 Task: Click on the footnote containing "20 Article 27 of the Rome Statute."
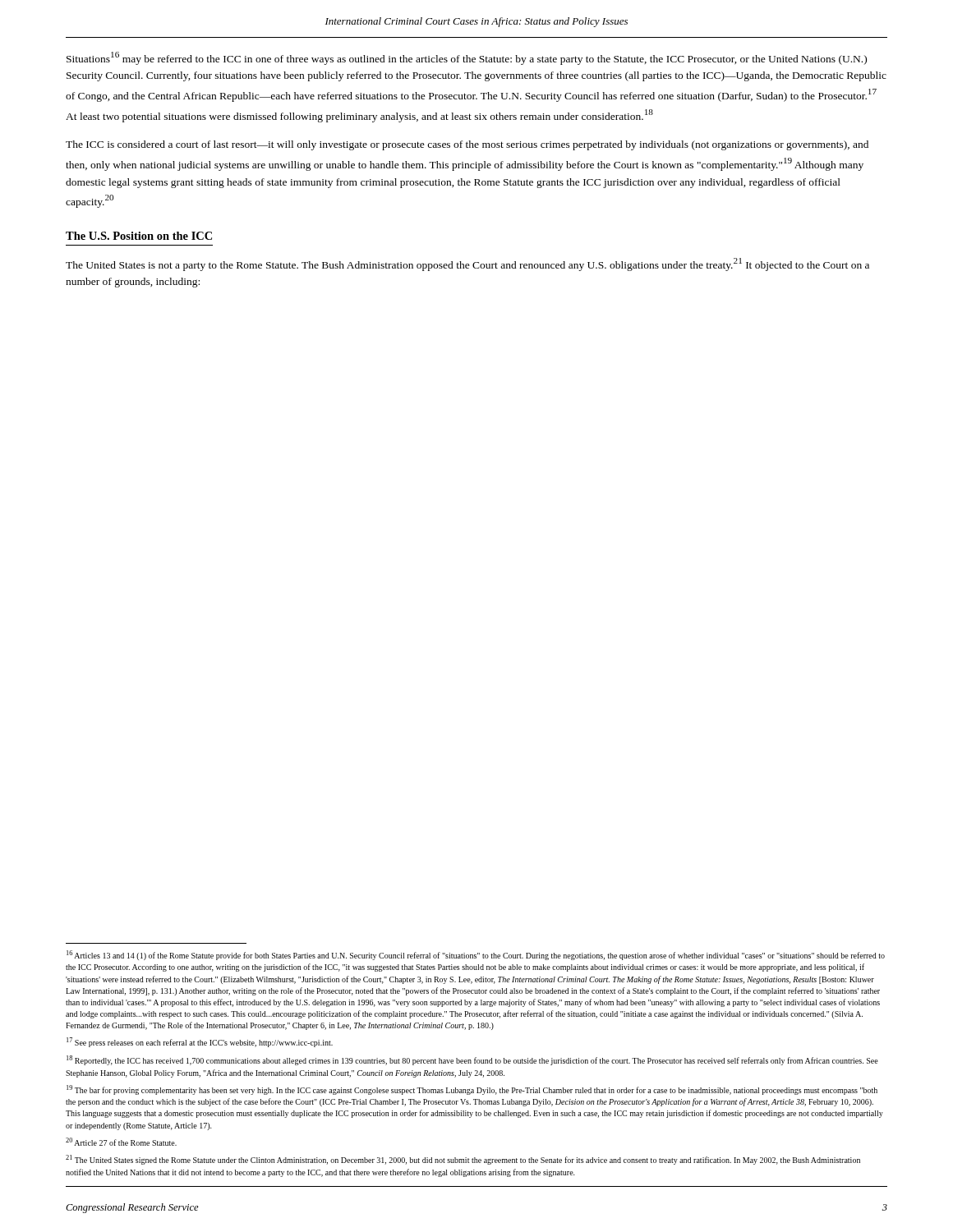[x=121, y=1142]
